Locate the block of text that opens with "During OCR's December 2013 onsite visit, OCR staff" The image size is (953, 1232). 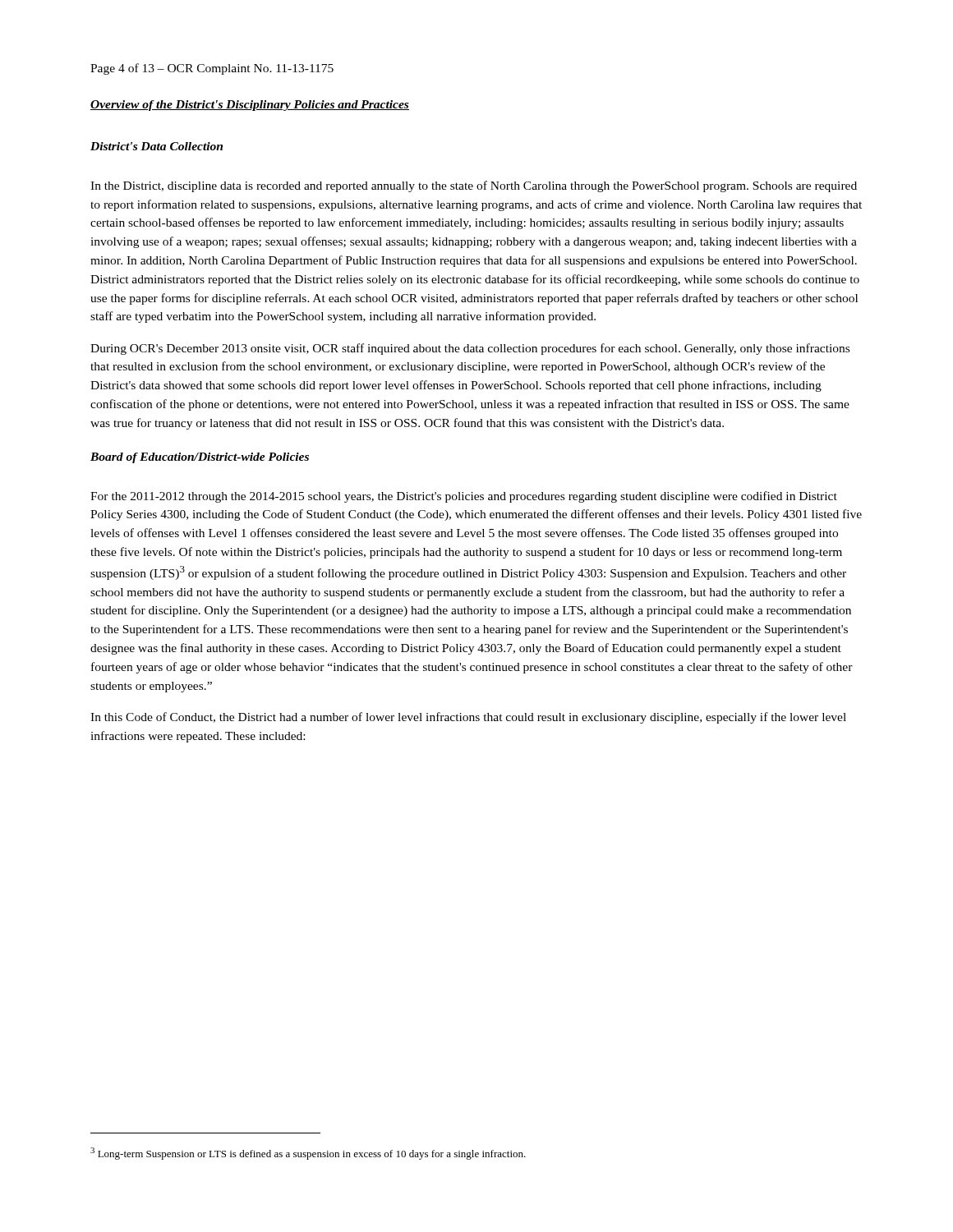click(x=476, y=386)
